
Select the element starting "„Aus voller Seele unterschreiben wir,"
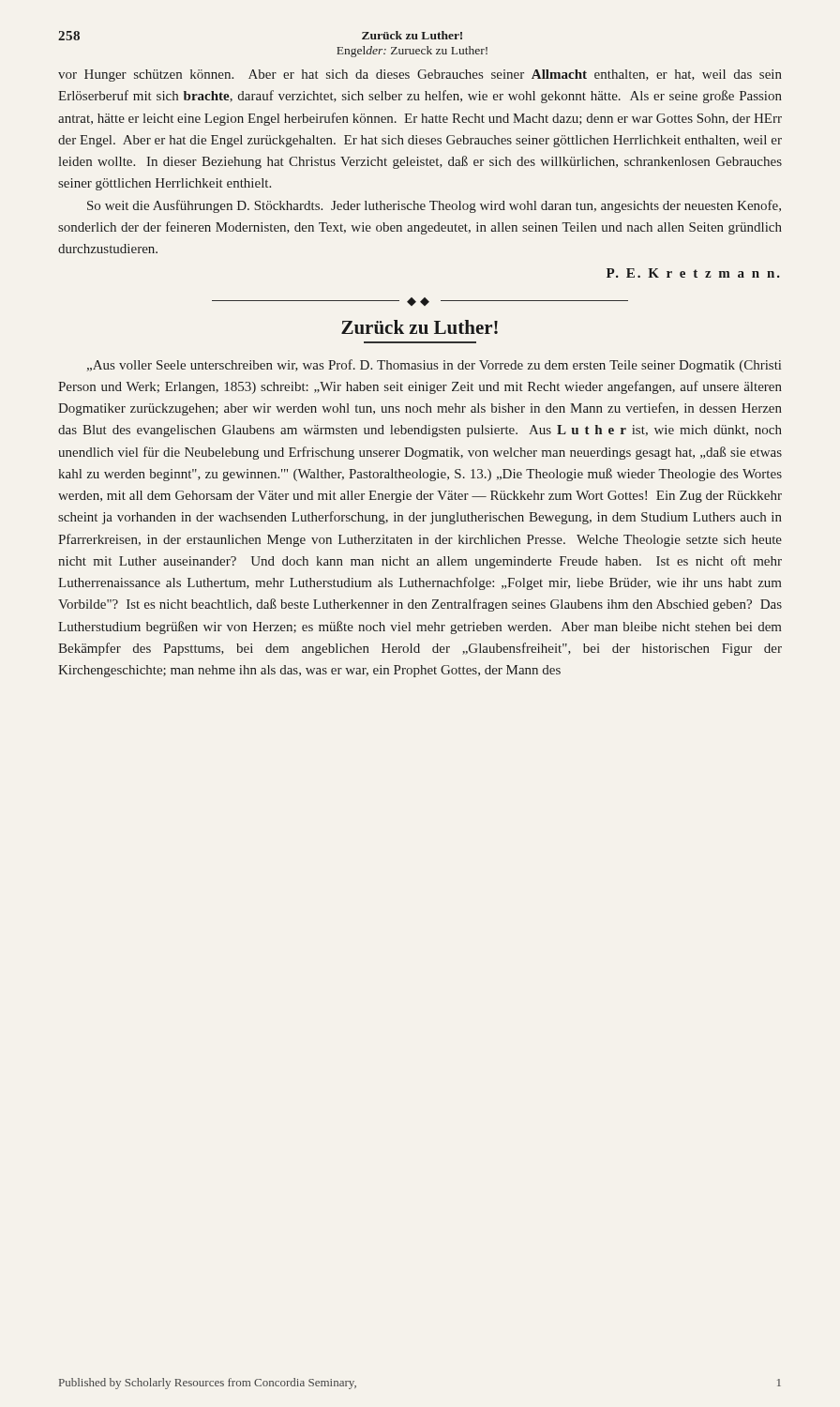(420, 518)
